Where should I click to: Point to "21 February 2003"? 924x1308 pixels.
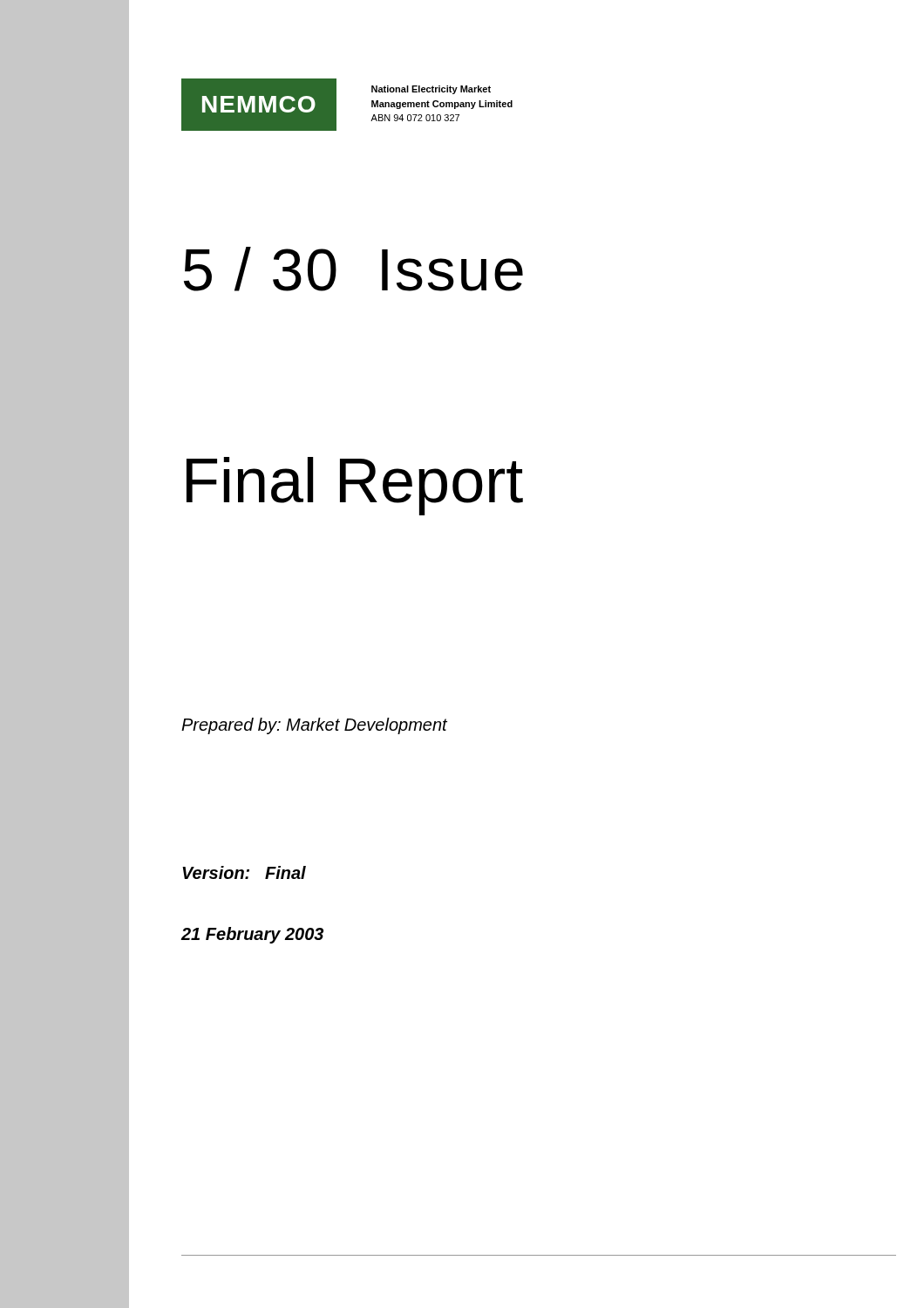pos(253,934)
